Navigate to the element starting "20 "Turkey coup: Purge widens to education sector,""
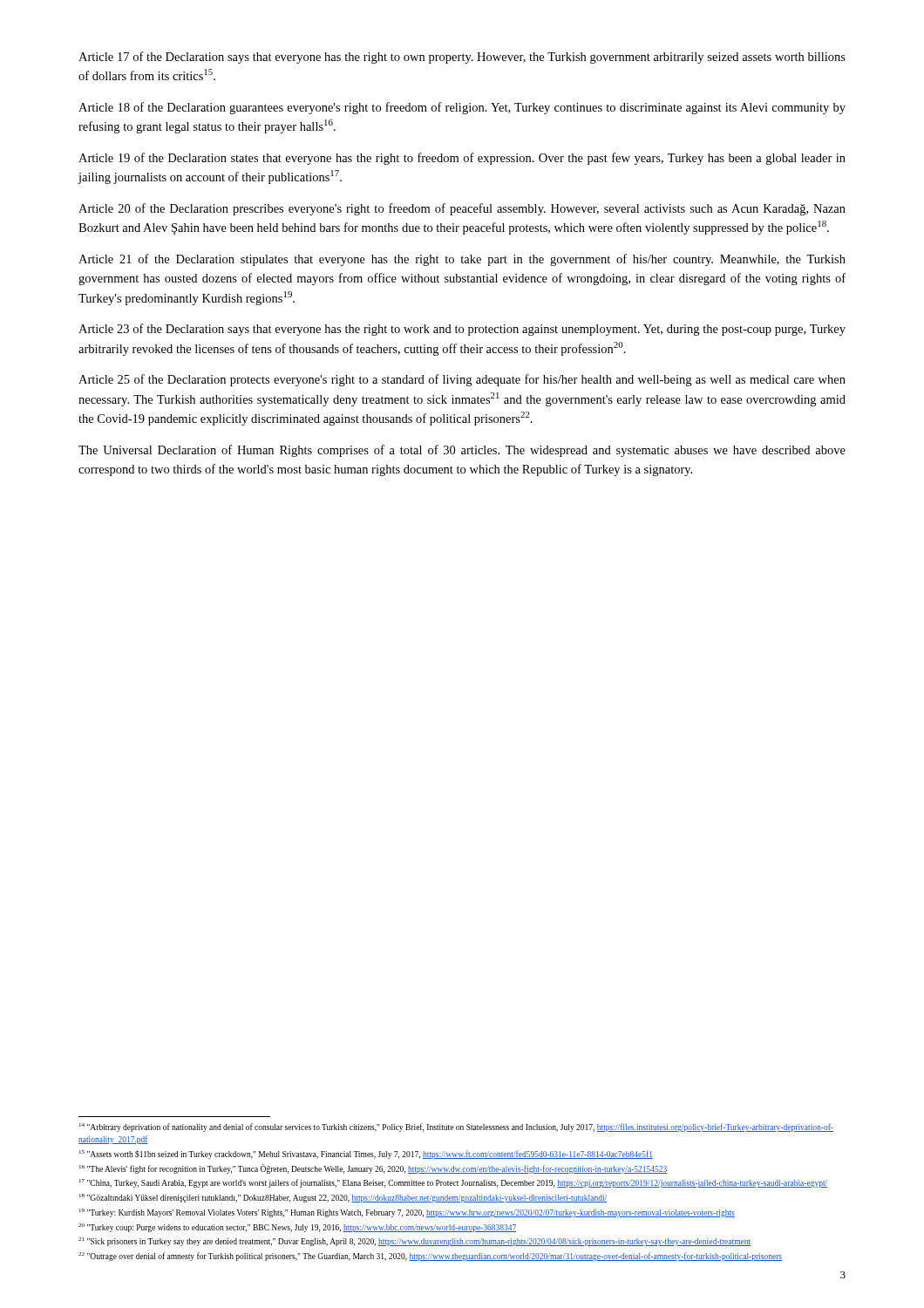The height and width of the screenshot is (1308, 924). (462, 1228)
